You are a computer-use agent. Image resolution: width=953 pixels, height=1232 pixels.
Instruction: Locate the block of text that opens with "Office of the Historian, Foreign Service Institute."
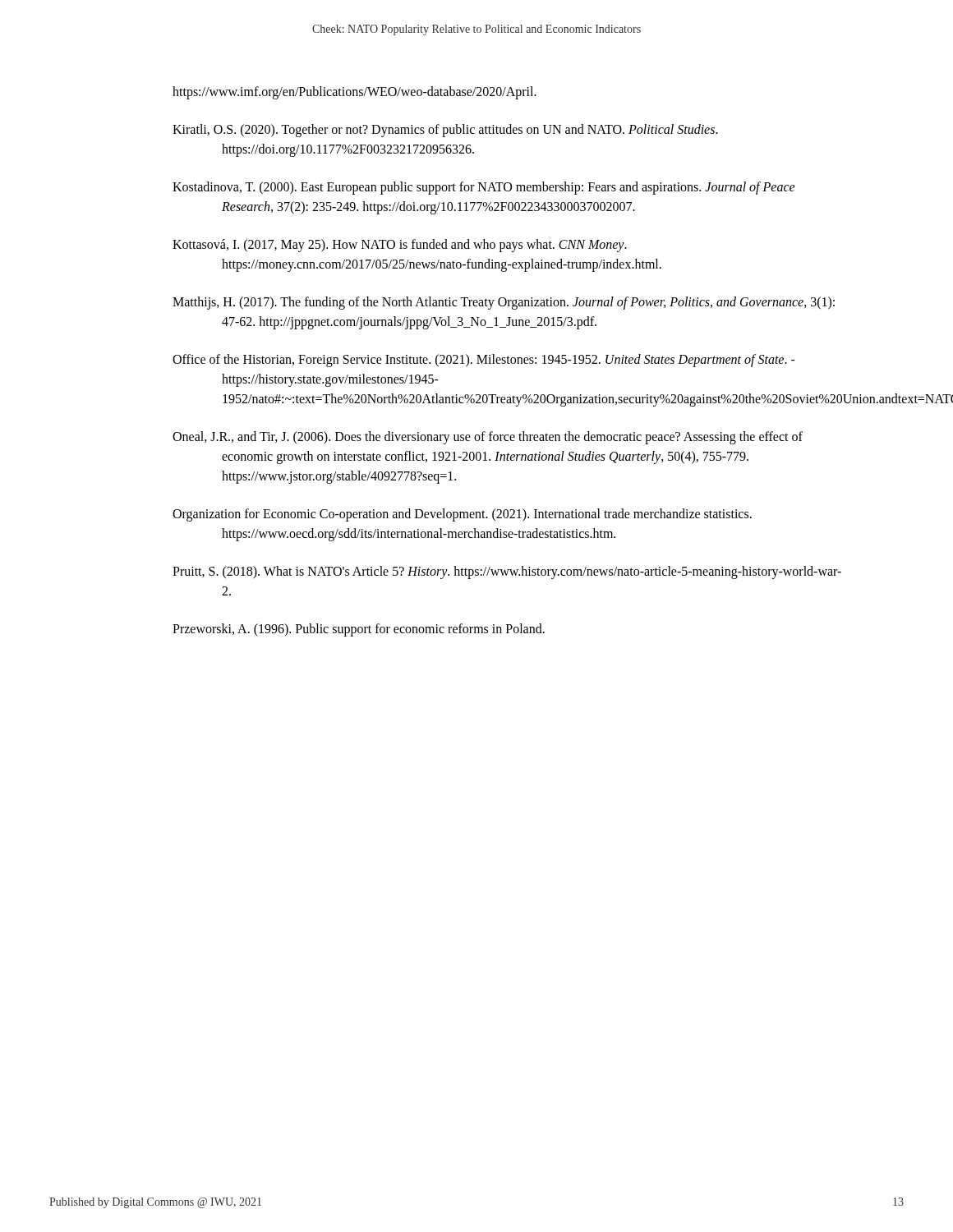(484, 361)
